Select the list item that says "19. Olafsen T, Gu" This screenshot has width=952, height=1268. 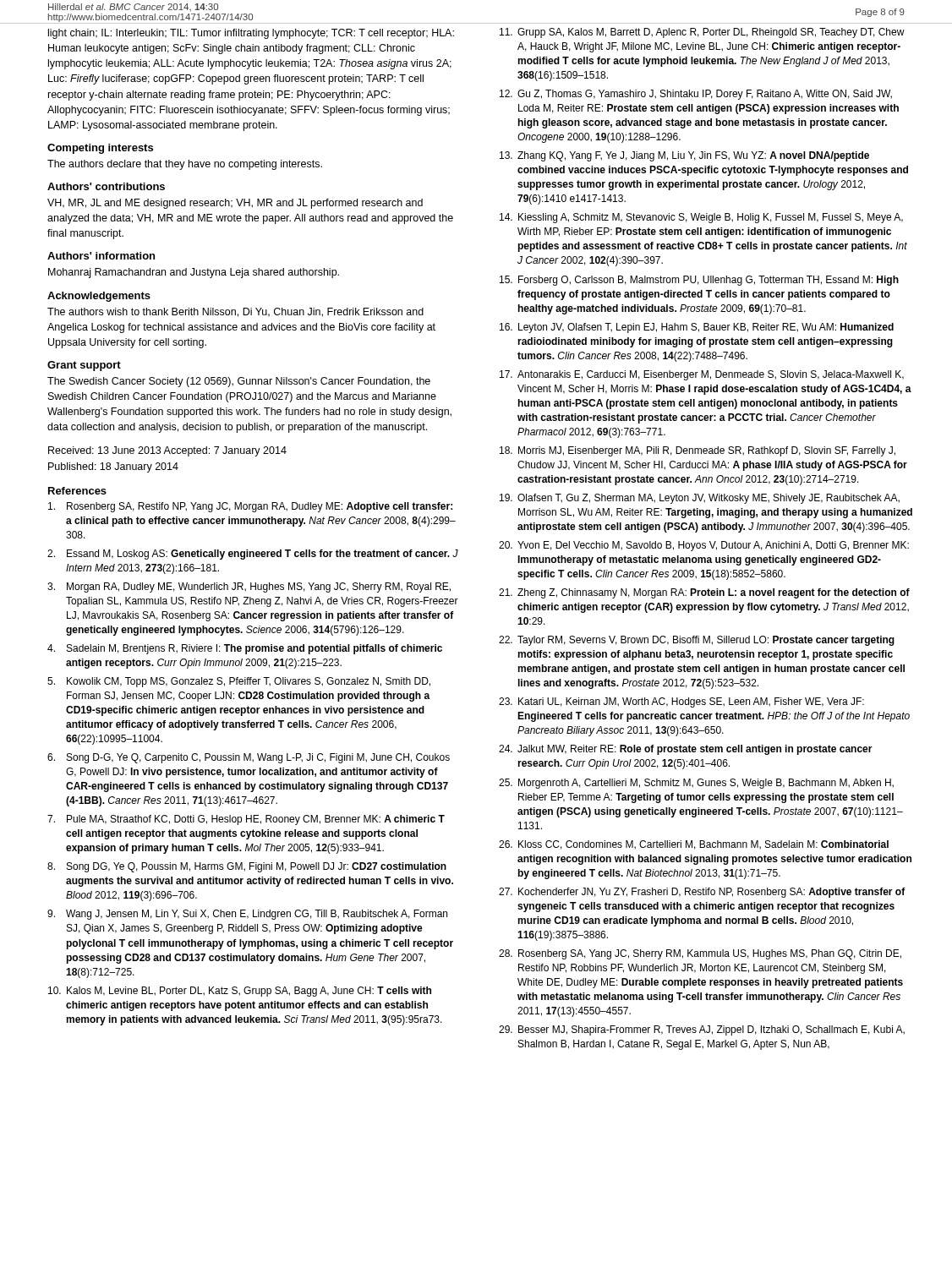pyautogui.click(x=706, y=513)
